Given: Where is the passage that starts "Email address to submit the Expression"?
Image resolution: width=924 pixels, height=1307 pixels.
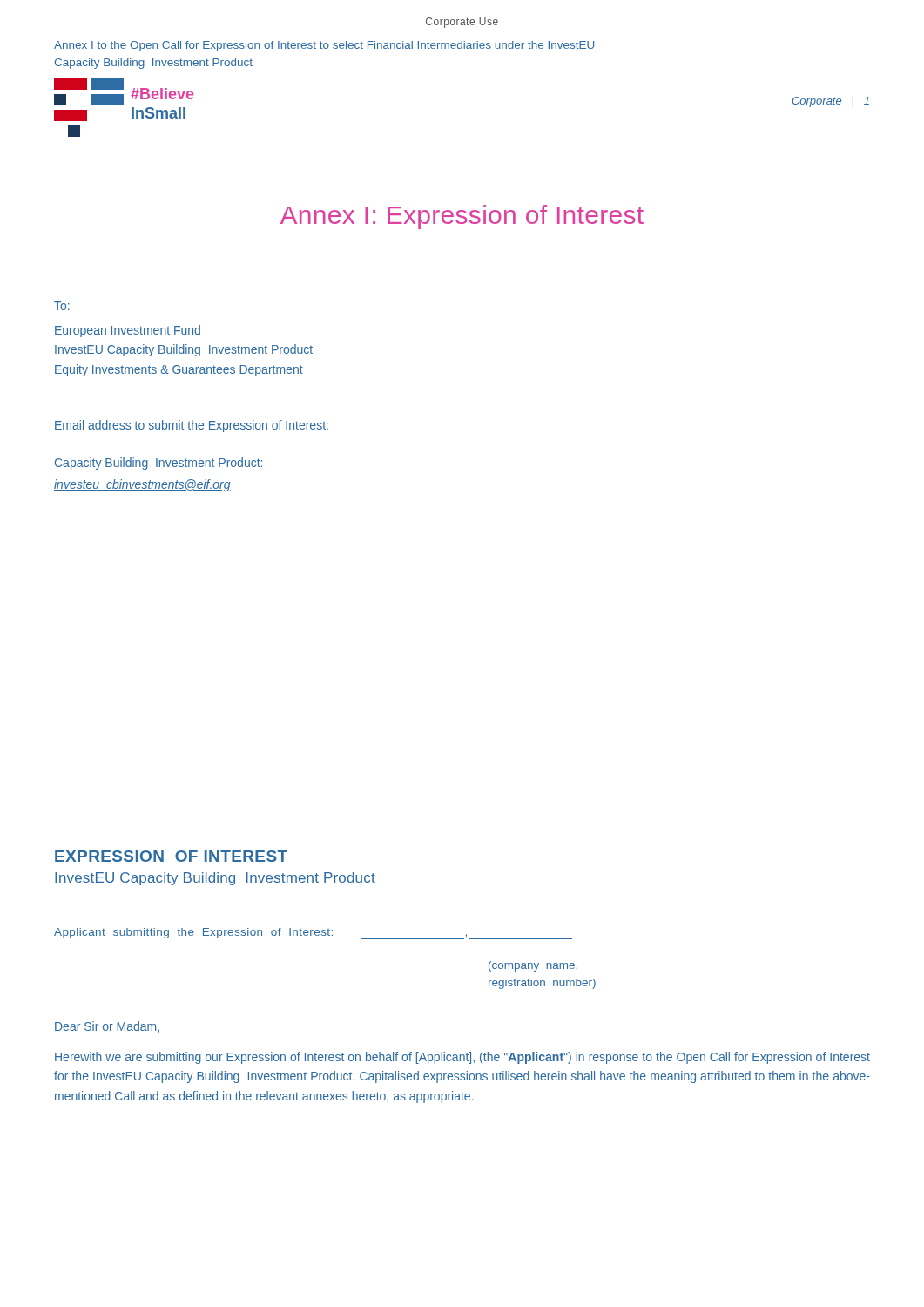Looking at the screenshot, I should point(192,425).
